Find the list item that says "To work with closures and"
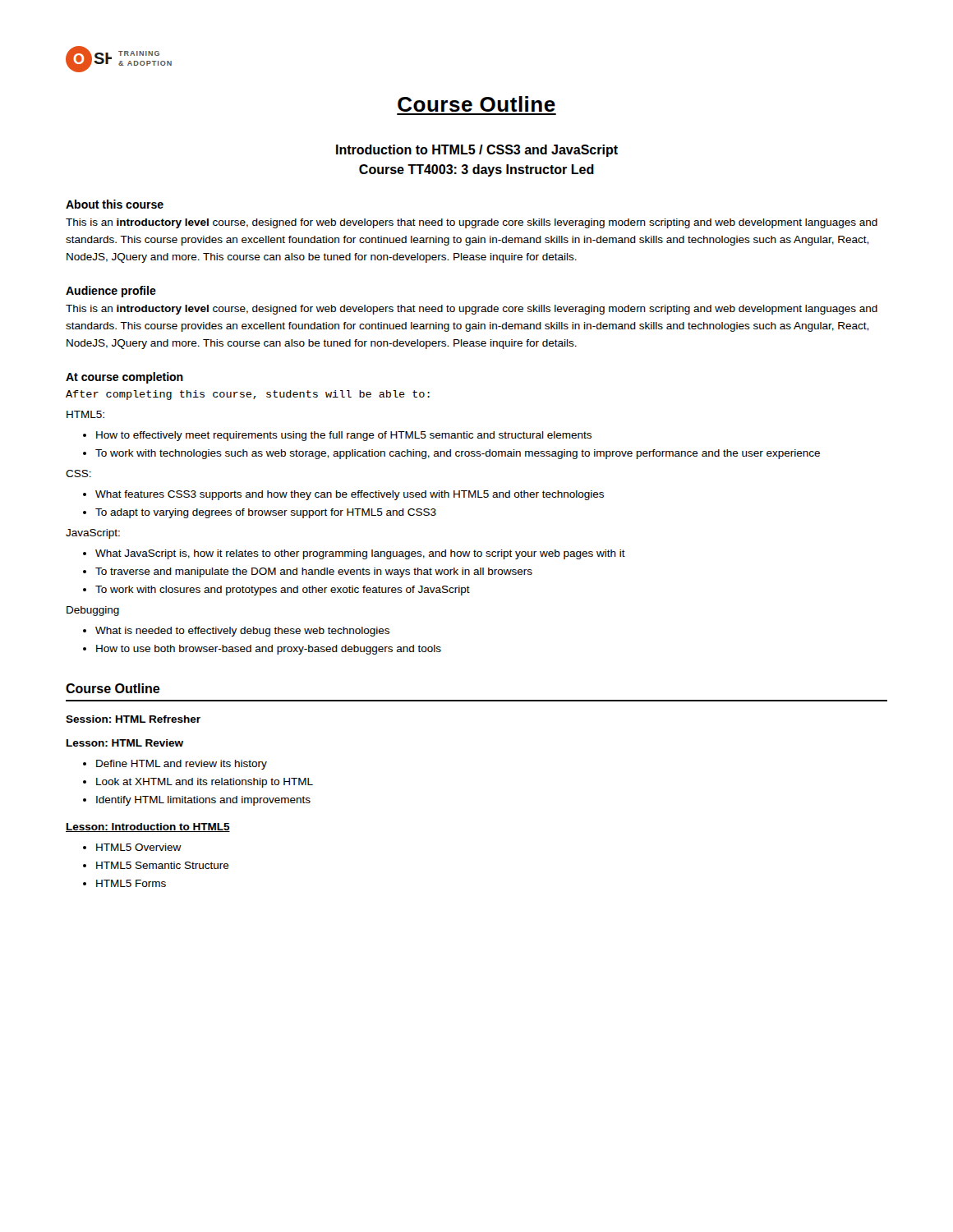 point(283,591)
